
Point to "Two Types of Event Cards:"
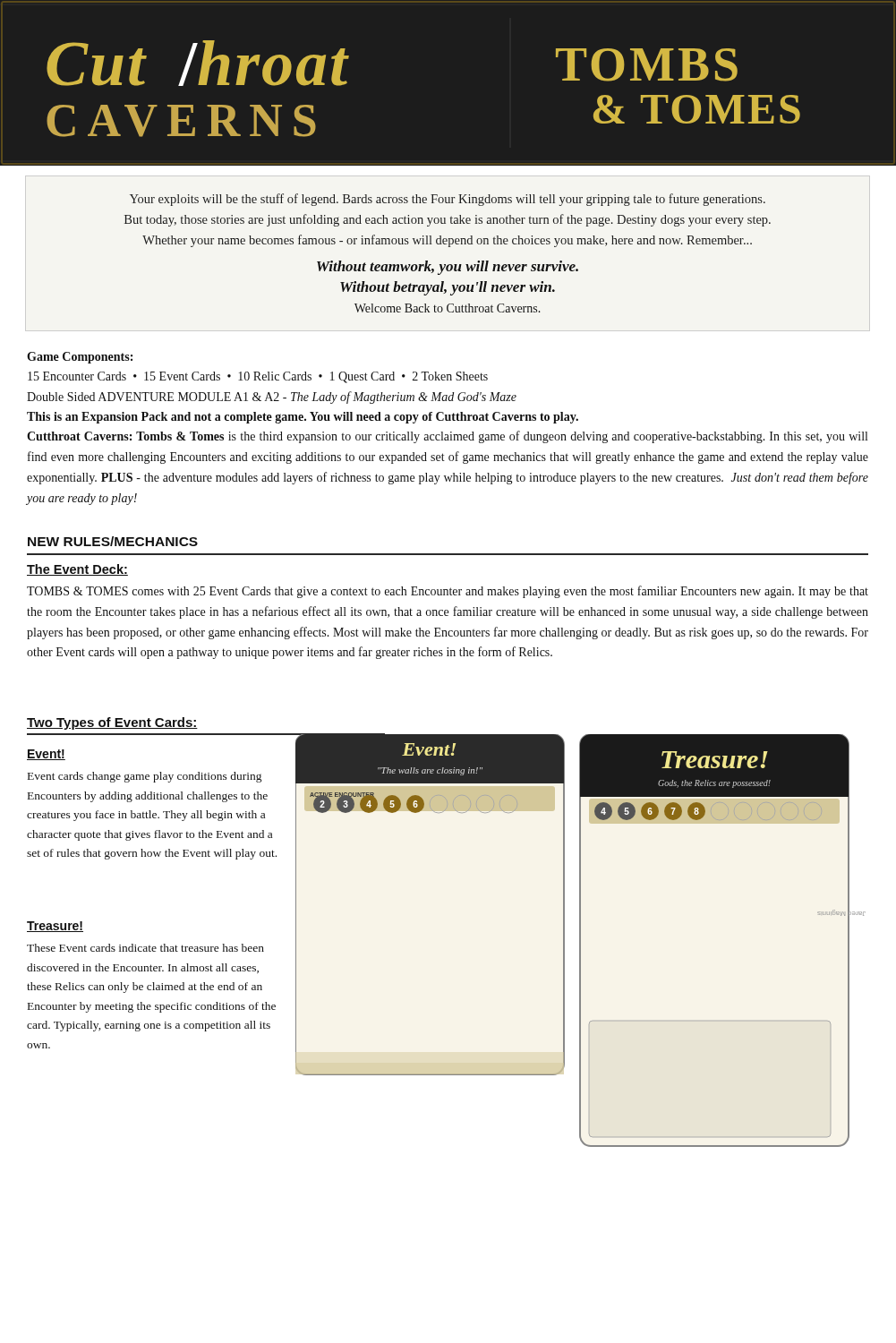click(x=206, y=725)
